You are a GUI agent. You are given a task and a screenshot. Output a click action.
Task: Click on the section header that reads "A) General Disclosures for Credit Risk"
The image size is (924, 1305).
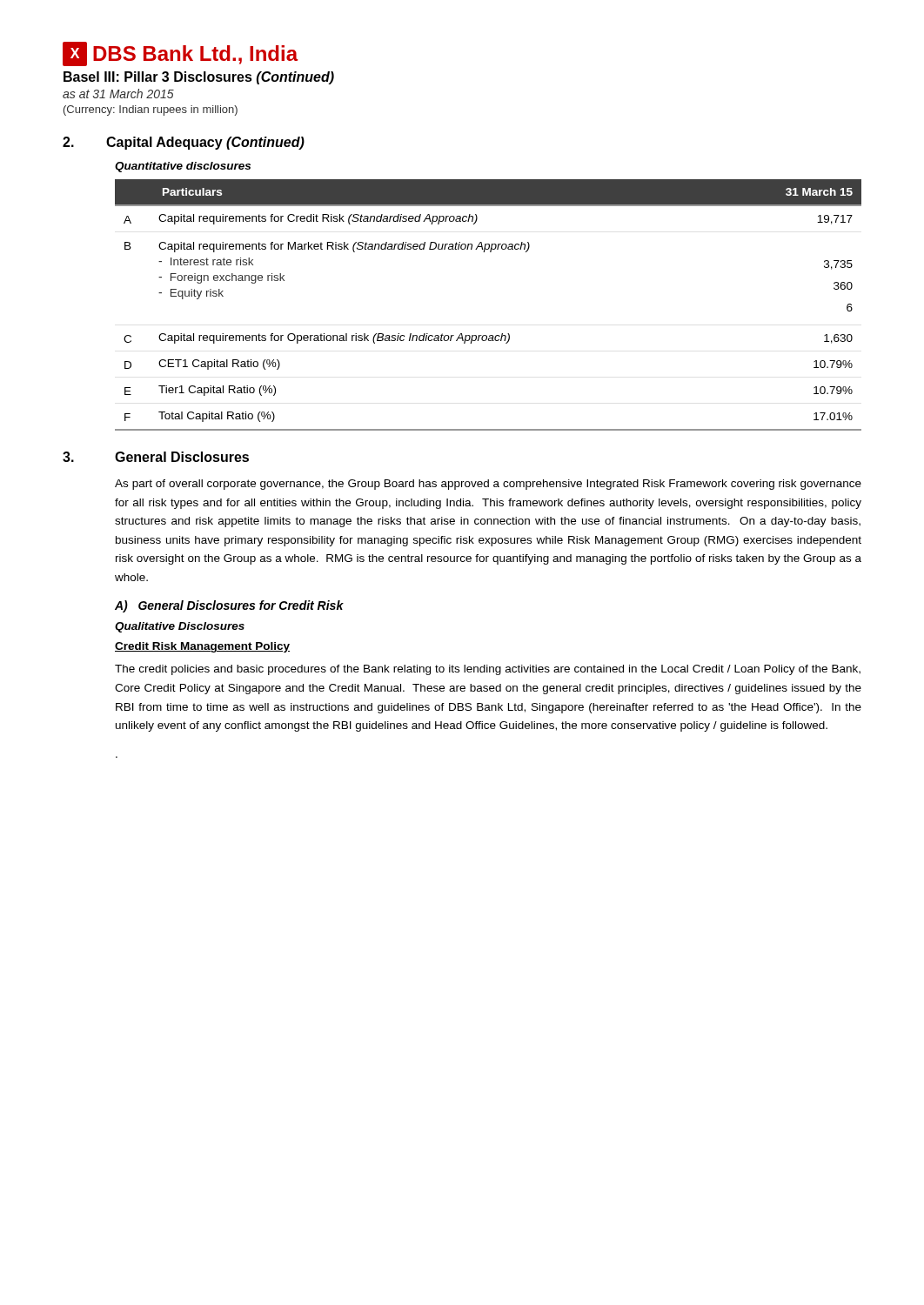[x=229, y=606]
